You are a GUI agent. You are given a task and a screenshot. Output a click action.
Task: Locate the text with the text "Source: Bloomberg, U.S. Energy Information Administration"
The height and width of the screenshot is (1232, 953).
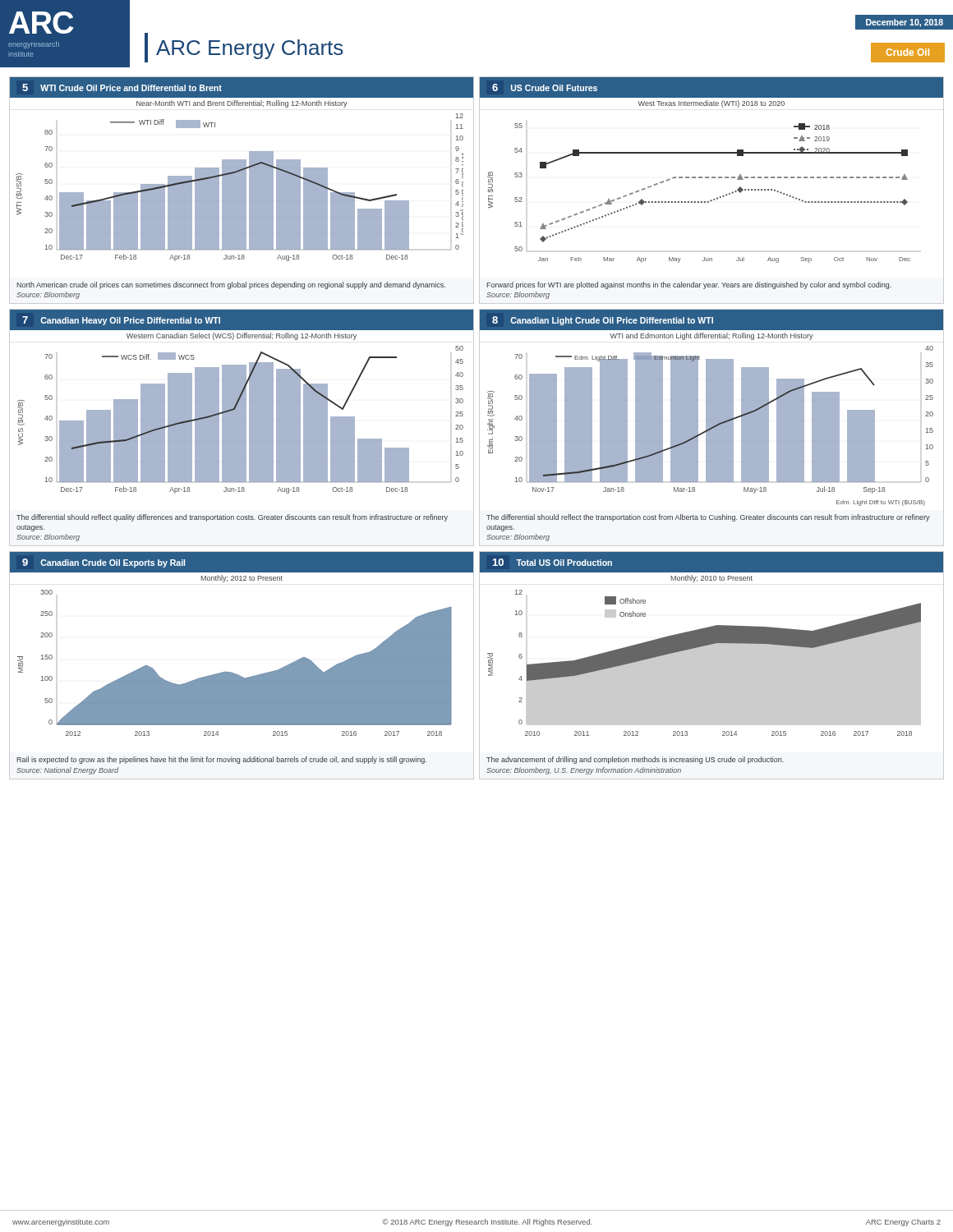584,770
